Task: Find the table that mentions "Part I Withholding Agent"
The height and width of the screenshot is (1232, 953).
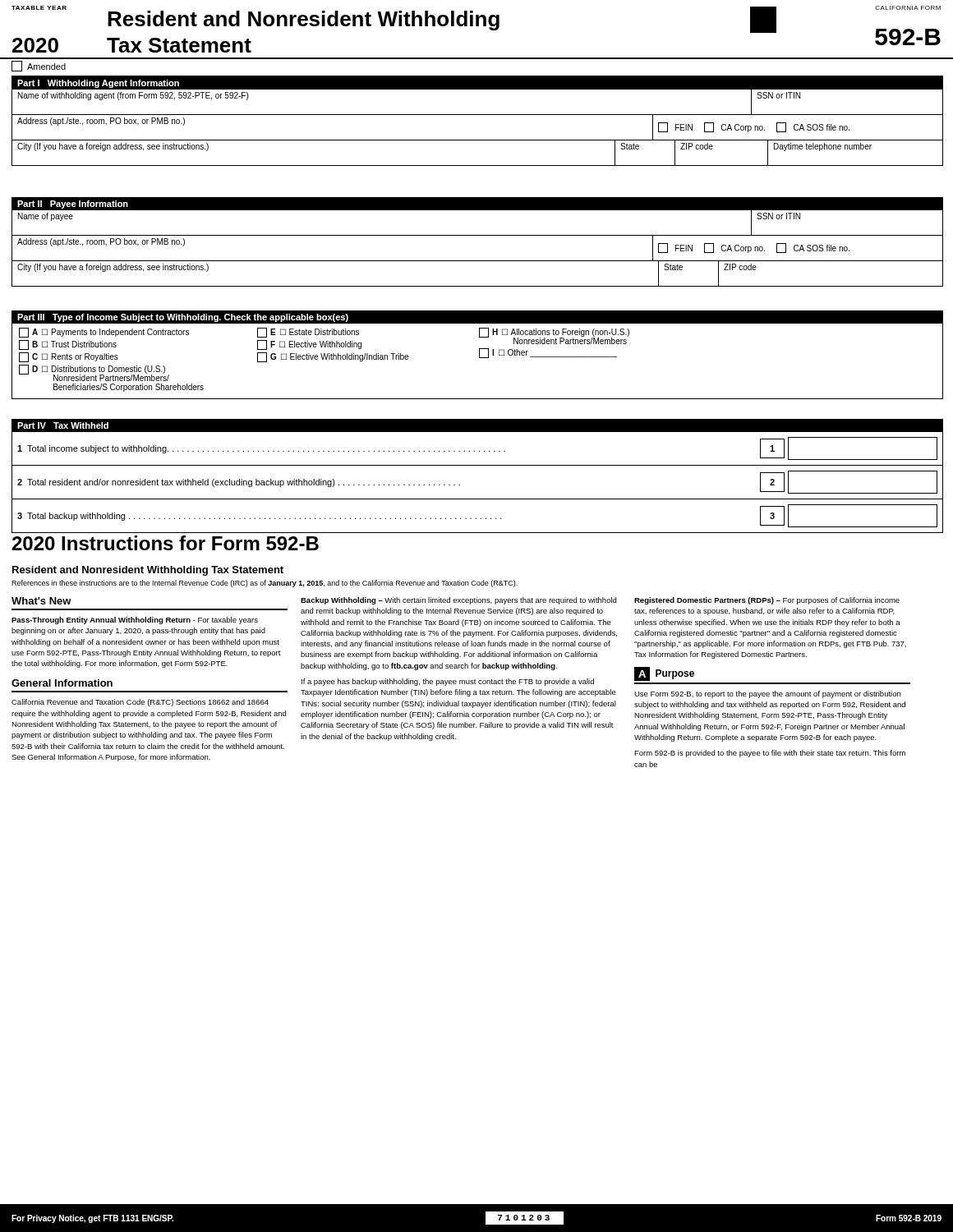Action: pos(477,121)
